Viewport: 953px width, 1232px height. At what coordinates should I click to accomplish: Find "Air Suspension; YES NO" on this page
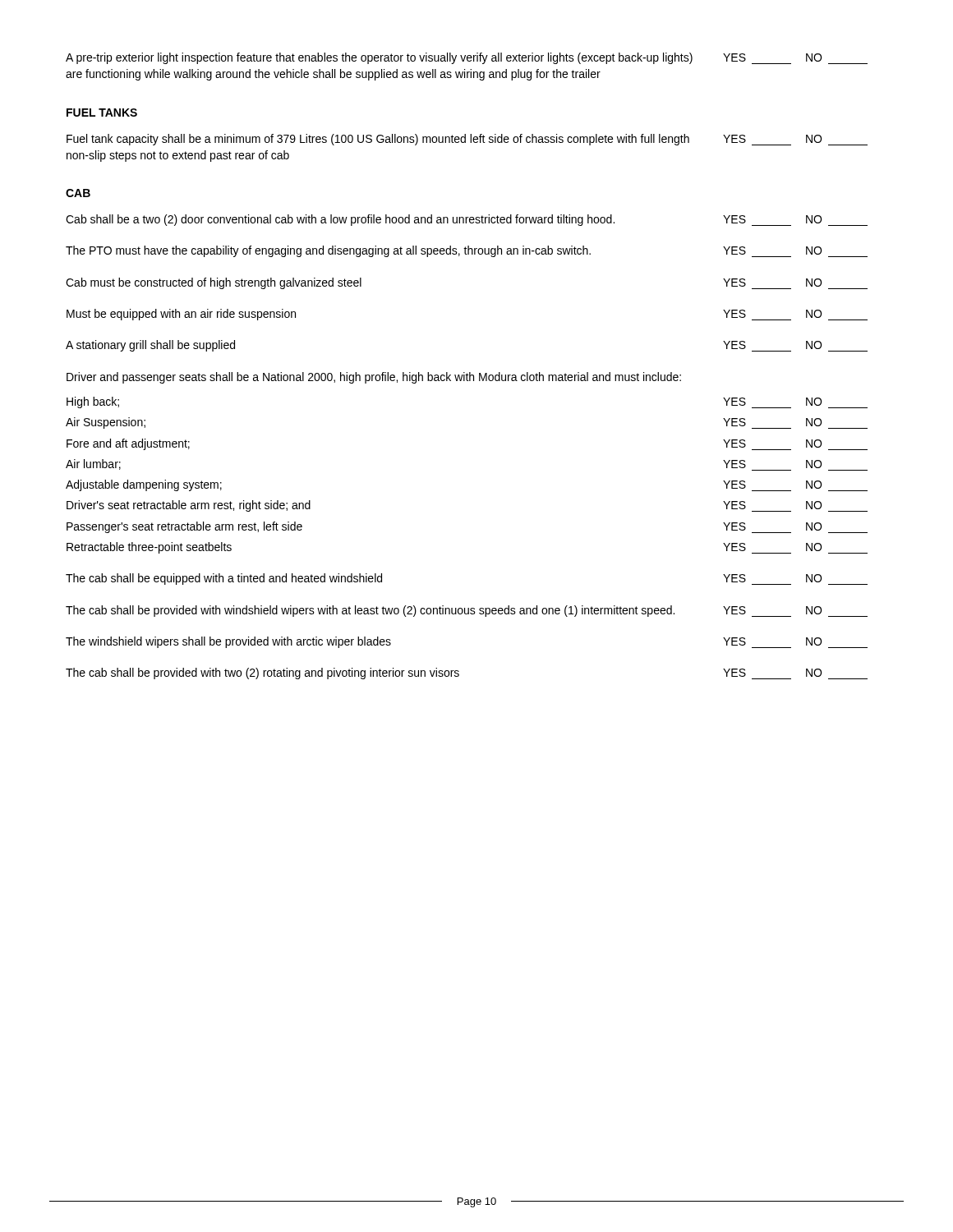[105, 423]
